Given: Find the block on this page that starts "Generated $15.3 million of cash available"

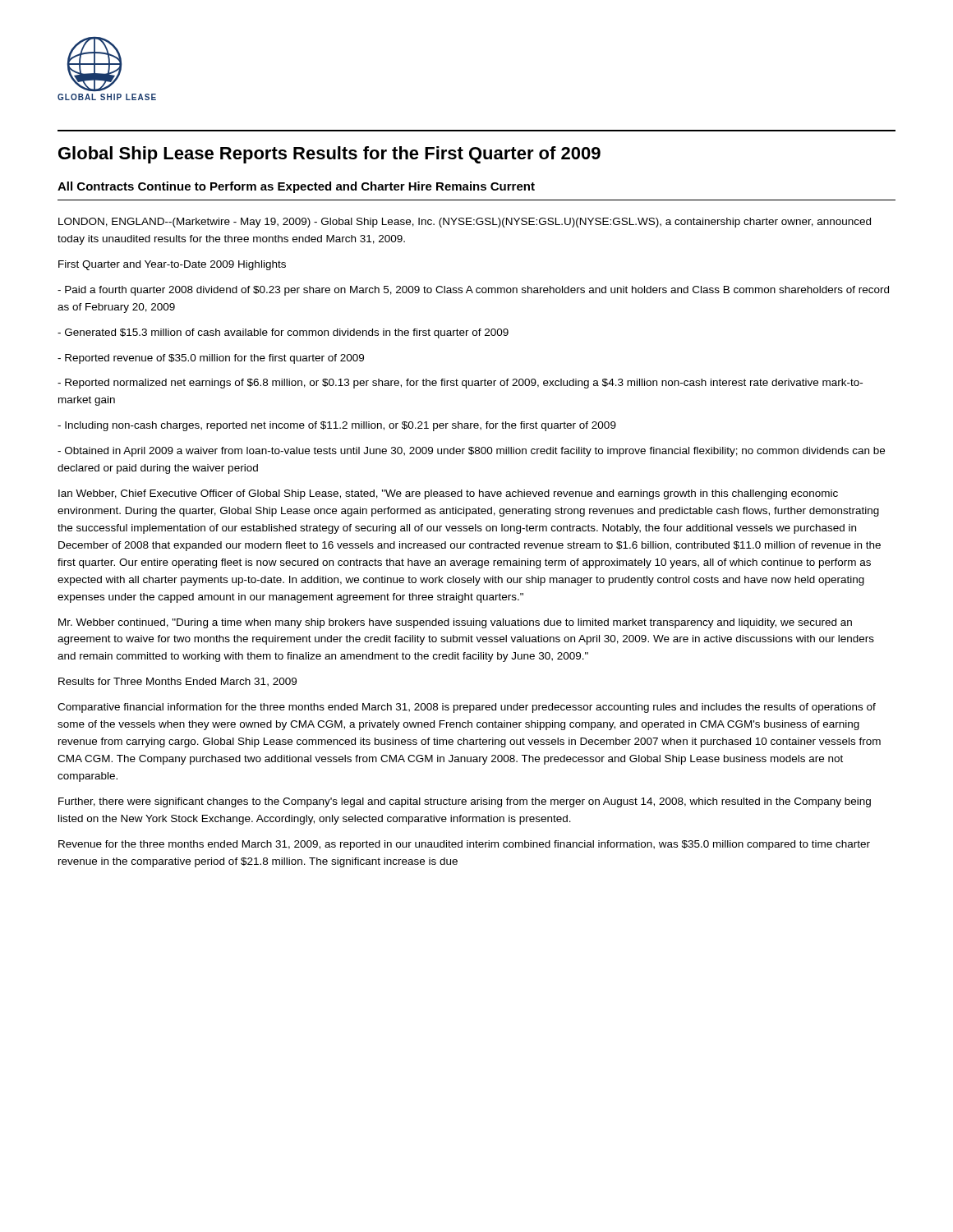Looking at the screenshot, I should point(283,332).
